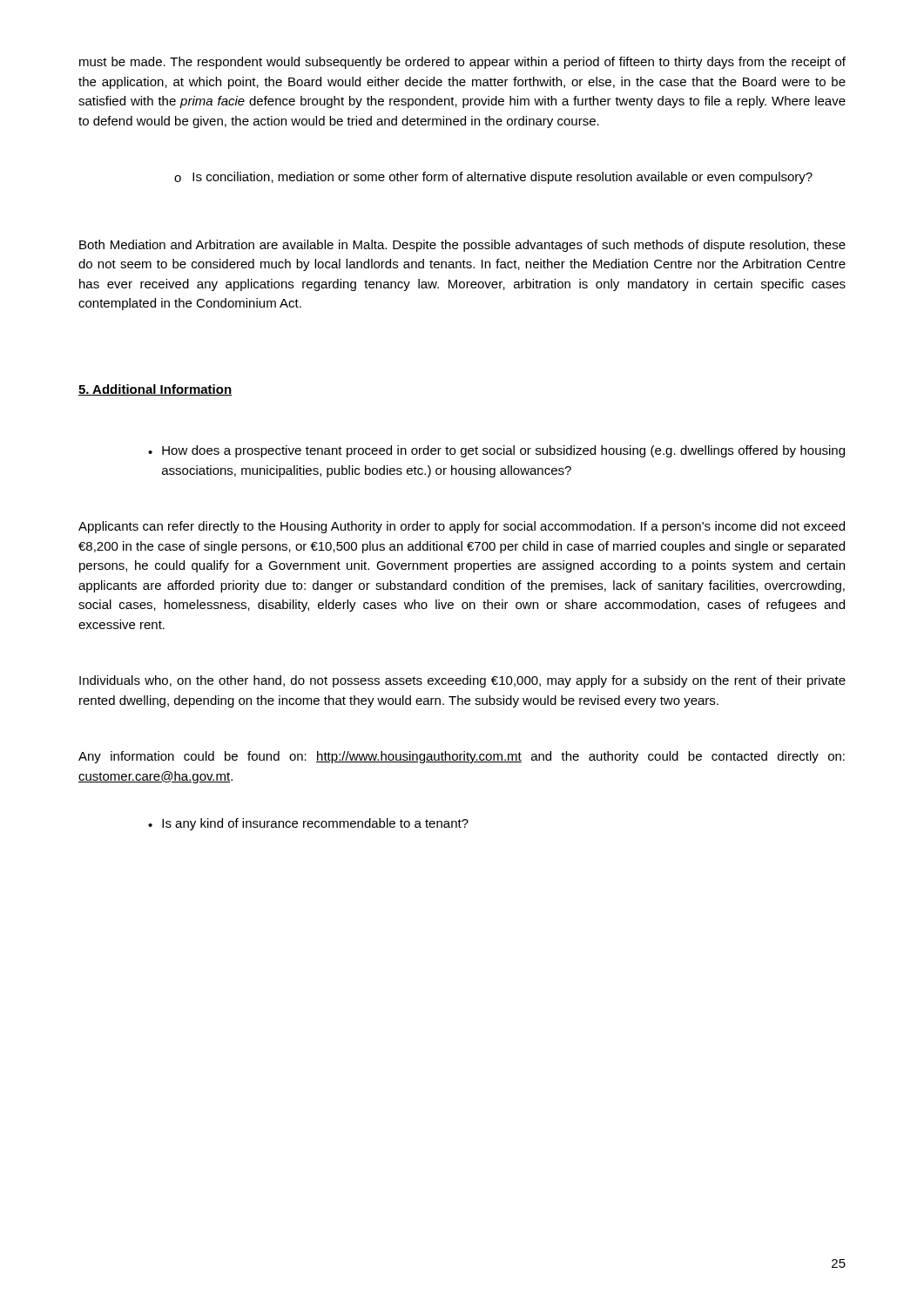Select the text block that says "Both Mediation and Arbitration are"
Image resolution: width=924 pixels, height=1307 pixels.
coord(462,274)
